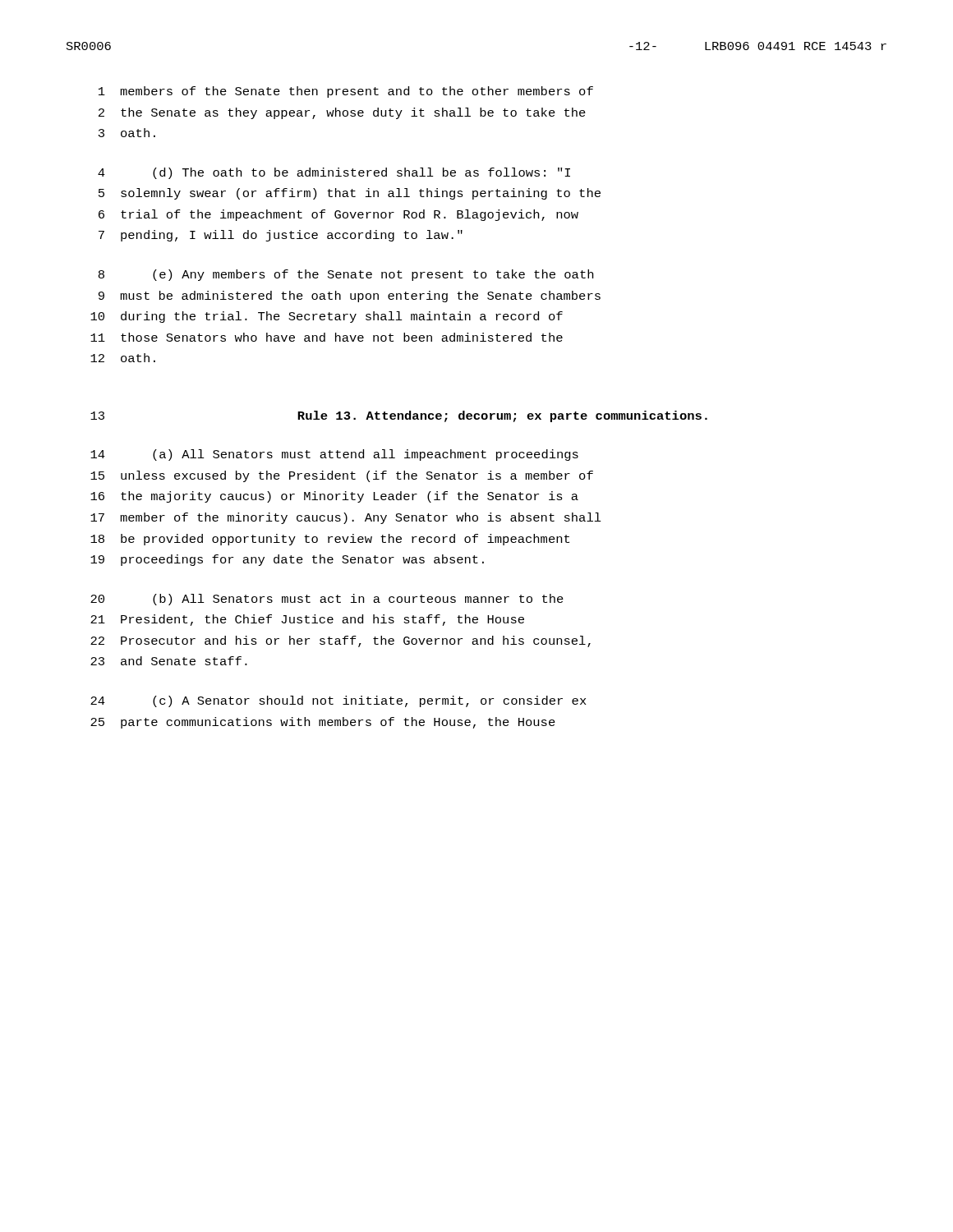Find the region starting "1 members of the Senate then present"
Screen dimensions: 1232x953
click(476, 114)
